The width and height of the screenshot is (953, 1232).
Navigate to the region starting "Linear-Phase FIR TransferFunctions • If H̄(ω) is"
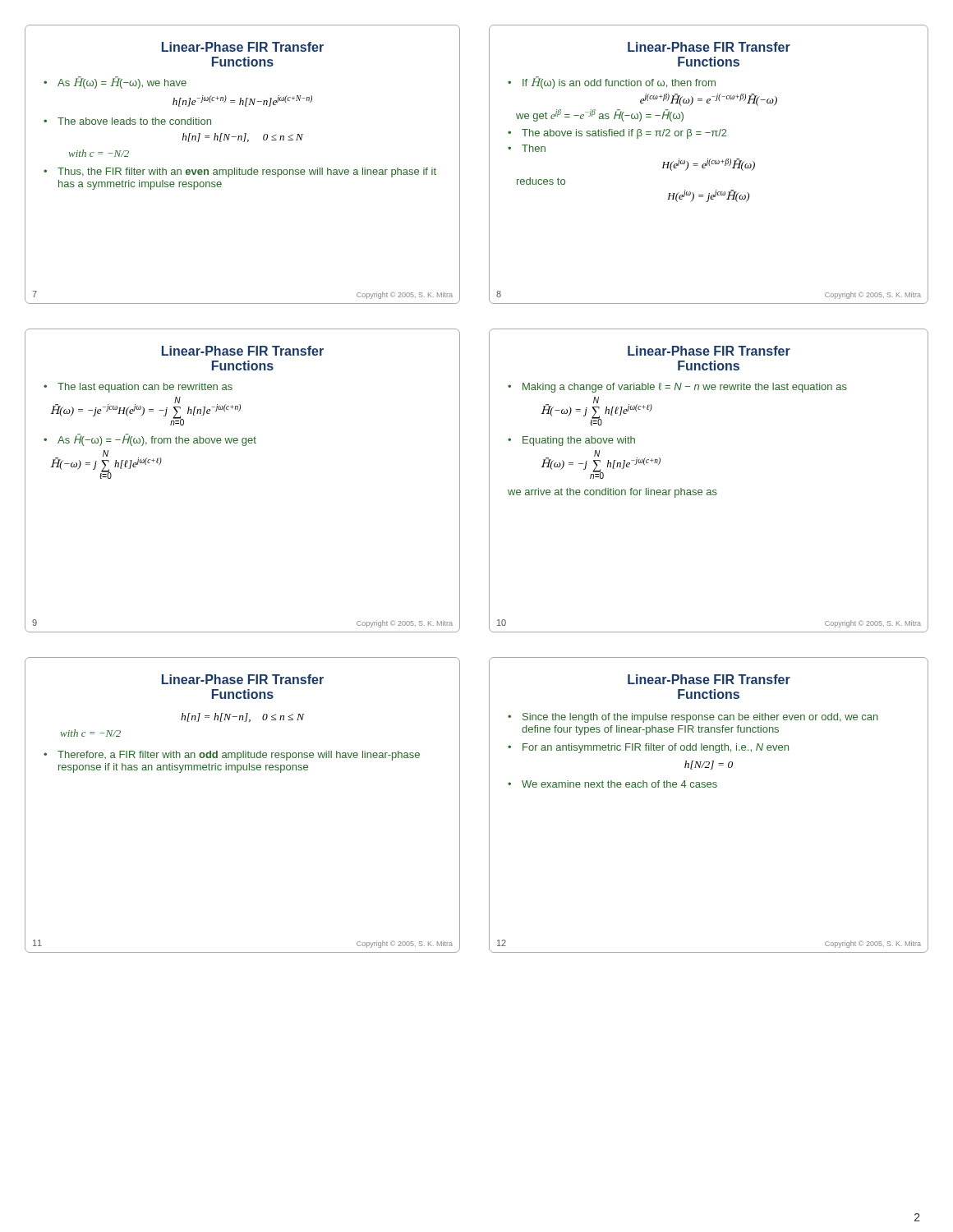[709, 170]
